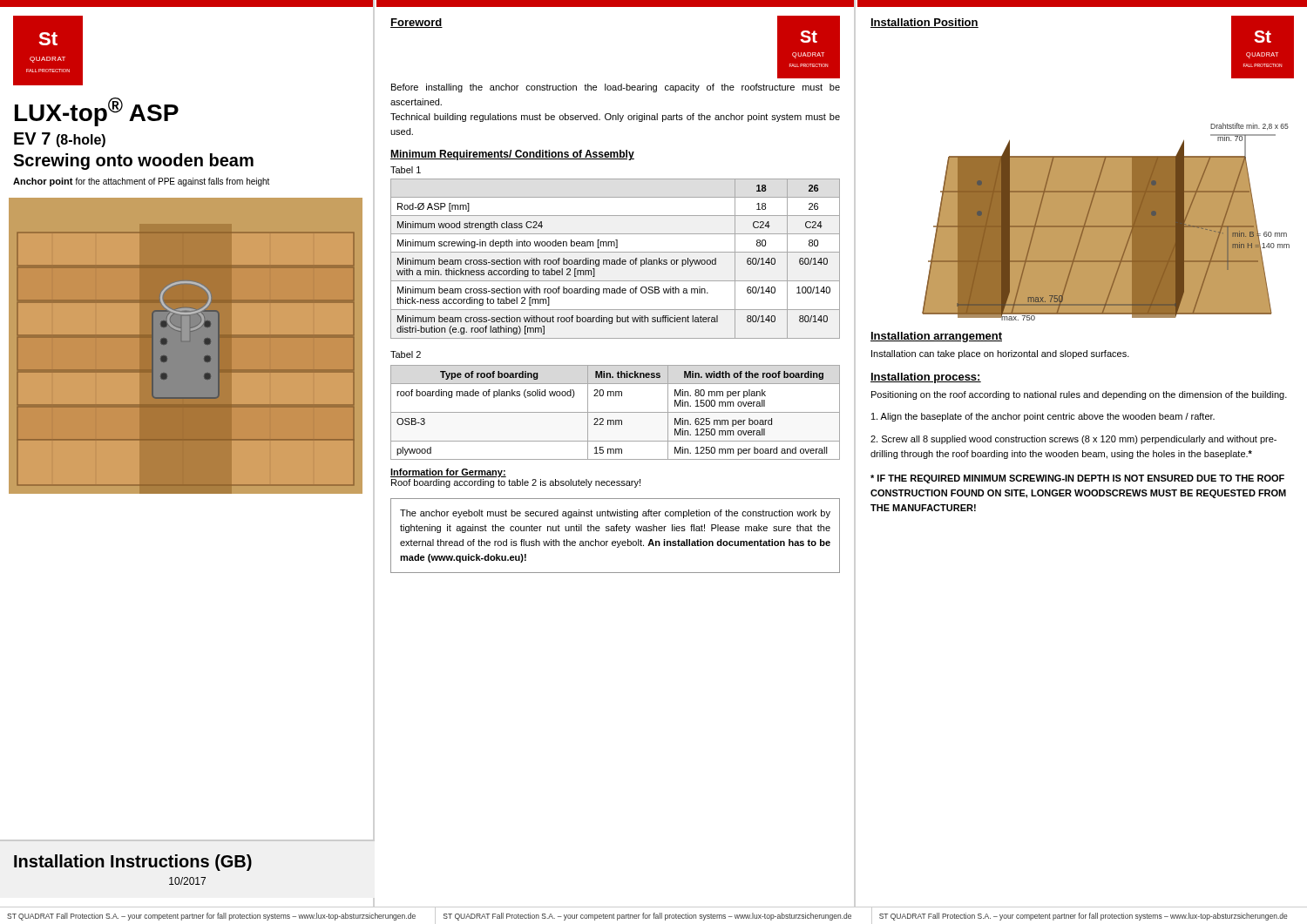Click on the element starting "IF THE REQUIRED"
Viewport: 1307px width, 924px height.
pyautogui.click(x=1078, y=493)
